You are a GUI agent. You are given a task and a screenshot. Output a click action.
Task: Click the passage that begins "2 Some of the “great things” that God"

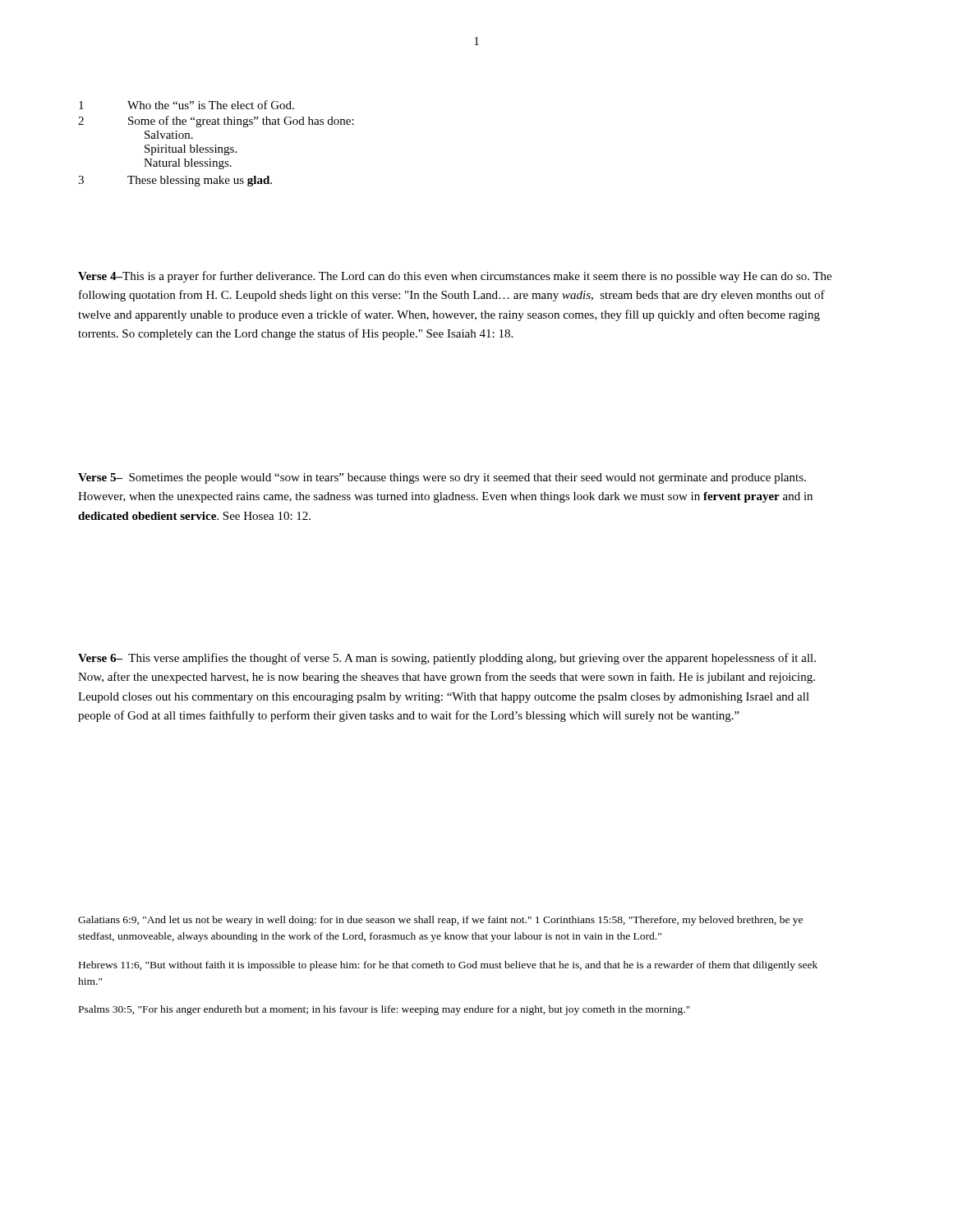pyautogui.click(x=216, y=122)
